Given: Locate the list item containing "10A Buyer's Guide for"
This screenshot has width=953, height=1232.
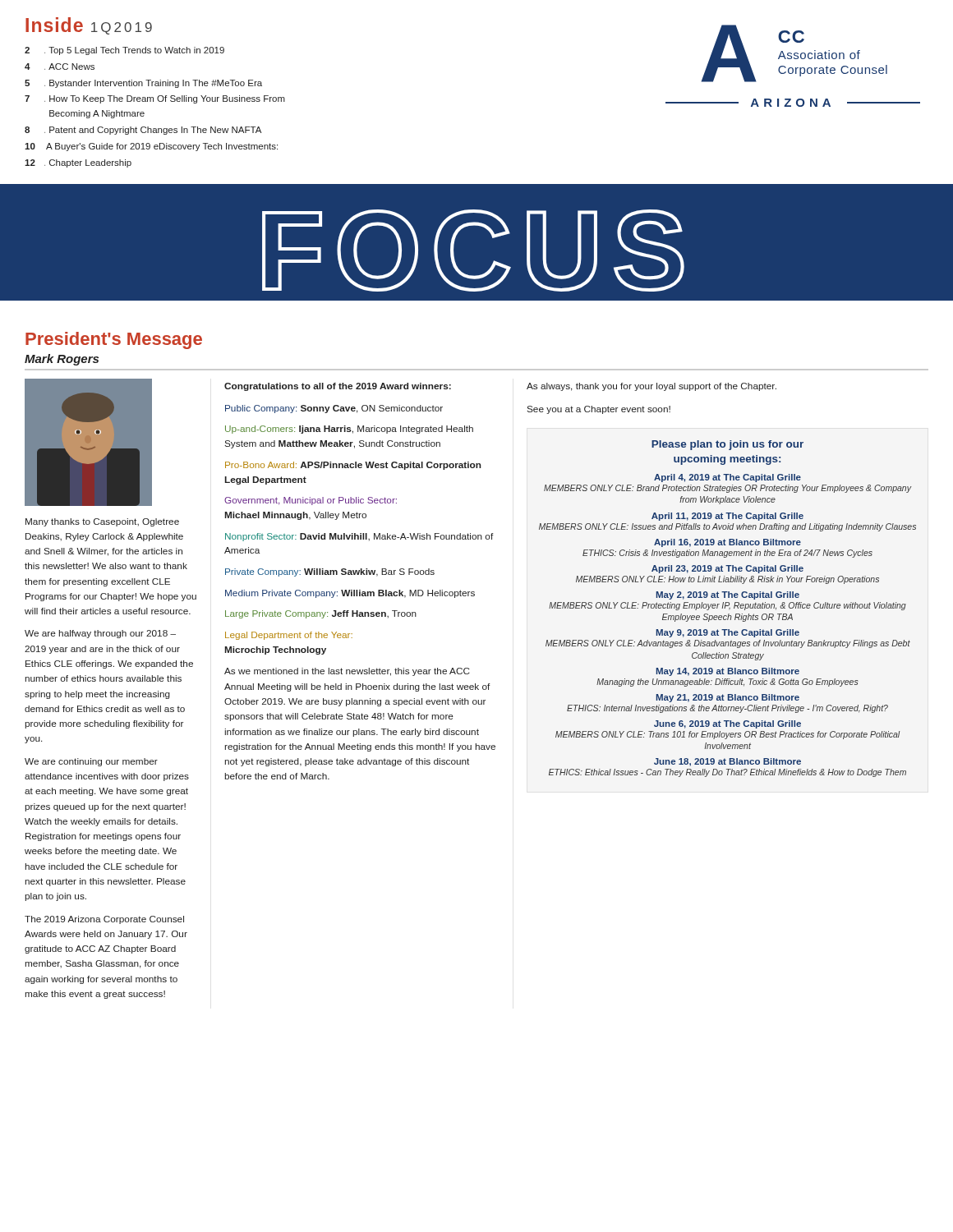Looking at the screenshot, I should pos(152,147).
